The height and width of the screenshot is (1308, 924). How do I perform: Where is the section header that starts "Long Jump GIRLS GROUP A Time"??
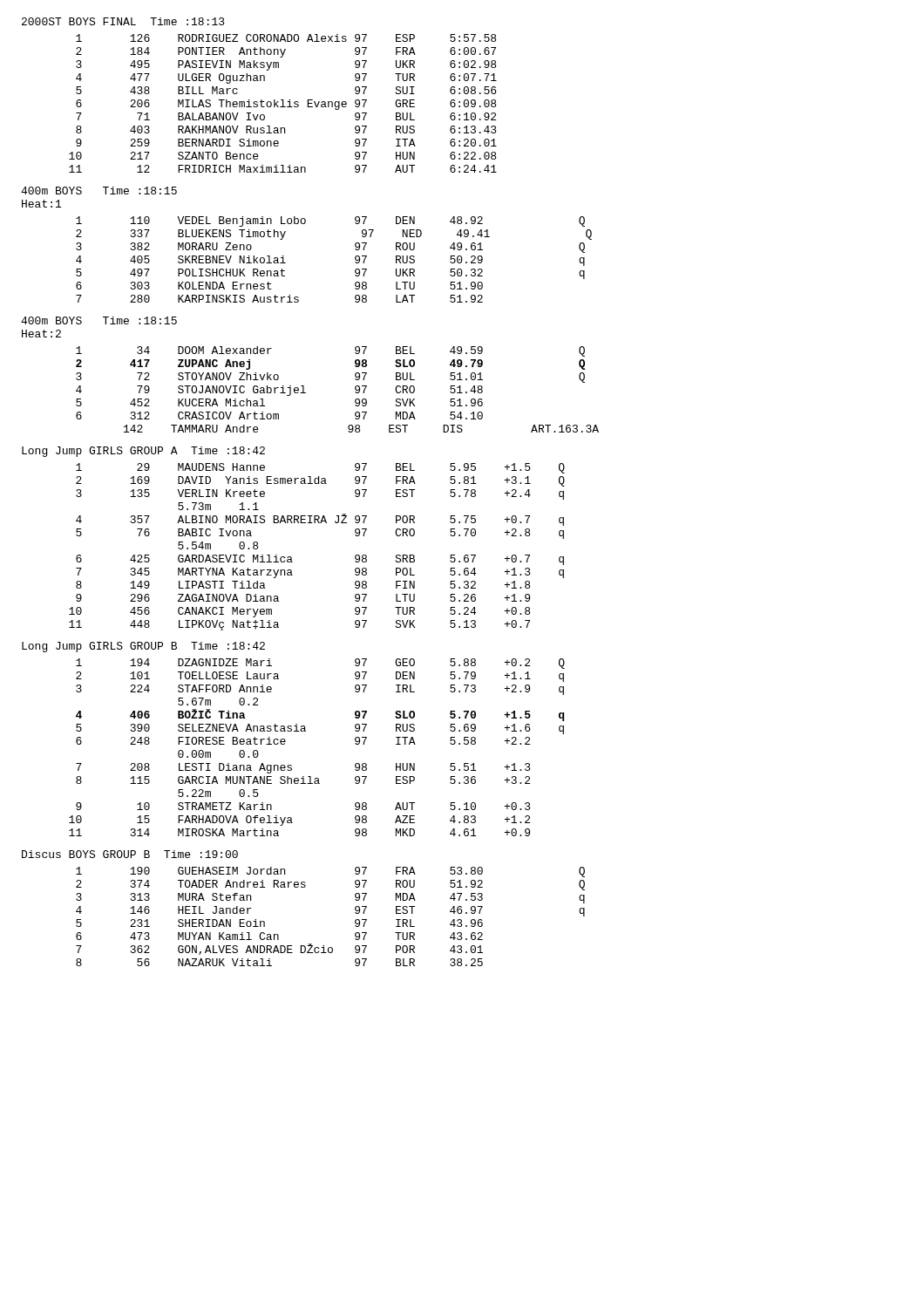(143, 452)
